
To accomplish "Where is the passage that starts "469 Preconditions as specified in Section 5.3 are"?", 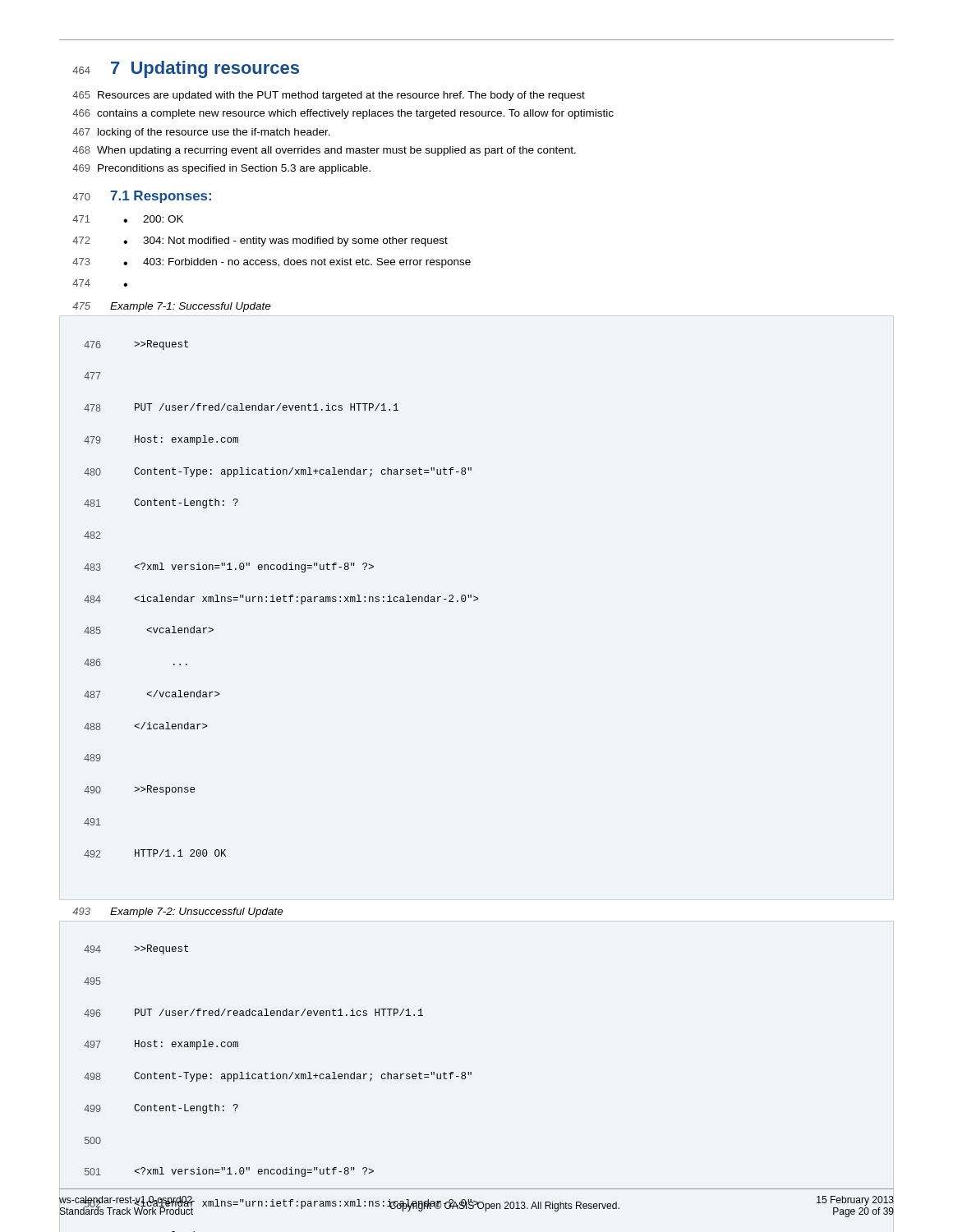I will click(x=221, y=169).
